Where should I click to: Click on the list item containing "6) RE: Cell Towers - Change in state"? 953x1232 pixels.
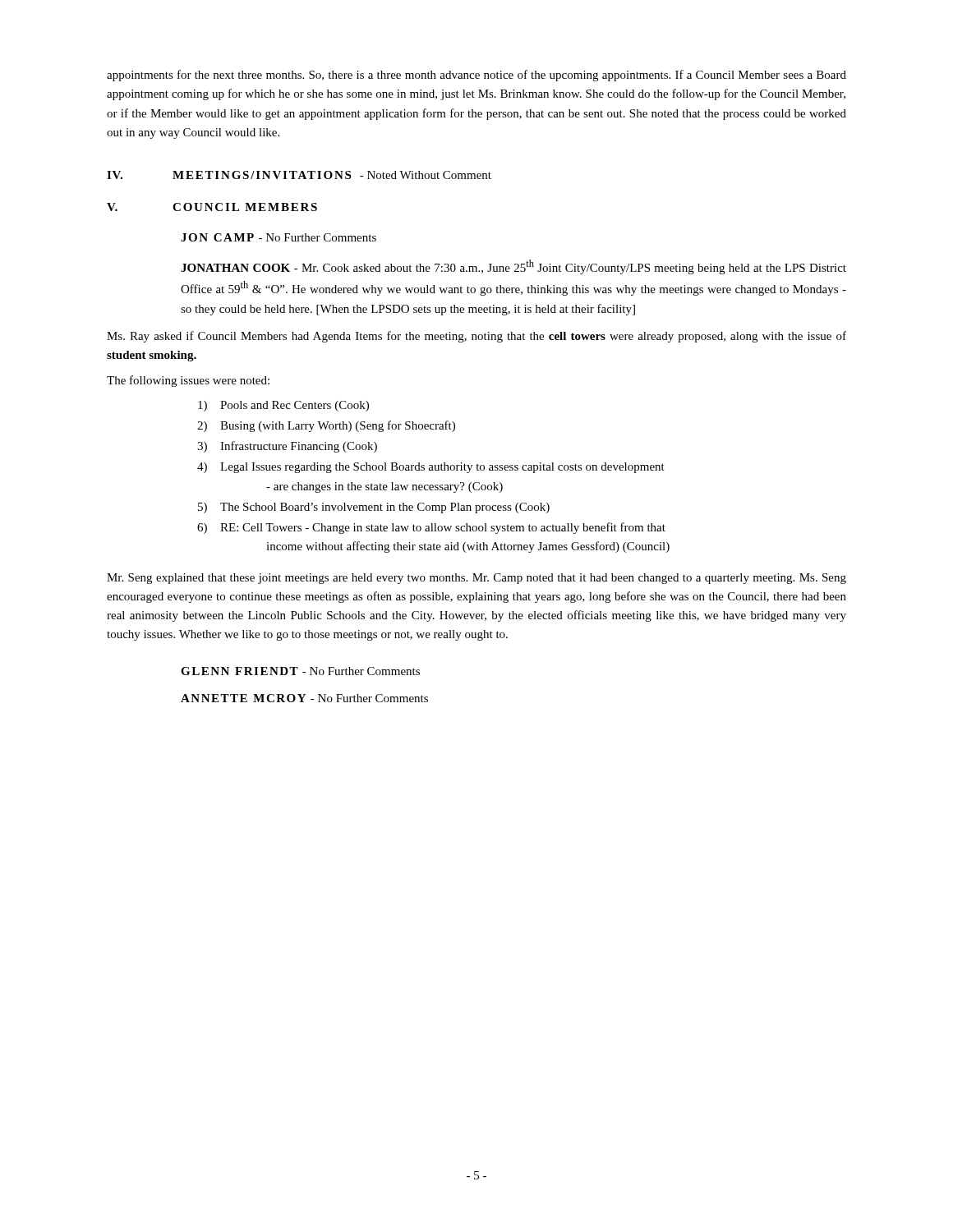(x=522, y=537)
